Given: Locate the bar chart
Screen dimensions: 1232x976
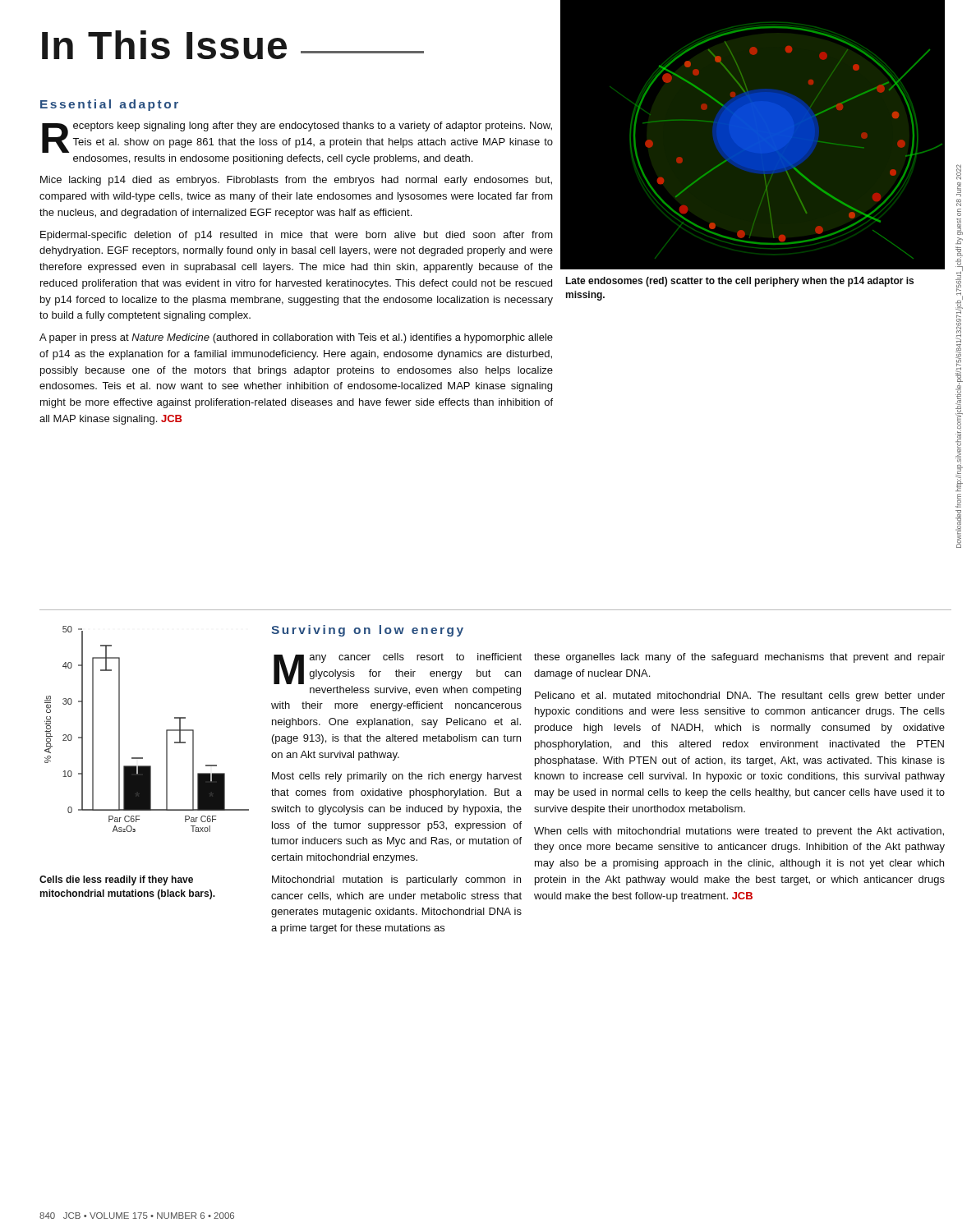Looking at the screenshot, I should [150, 746].
